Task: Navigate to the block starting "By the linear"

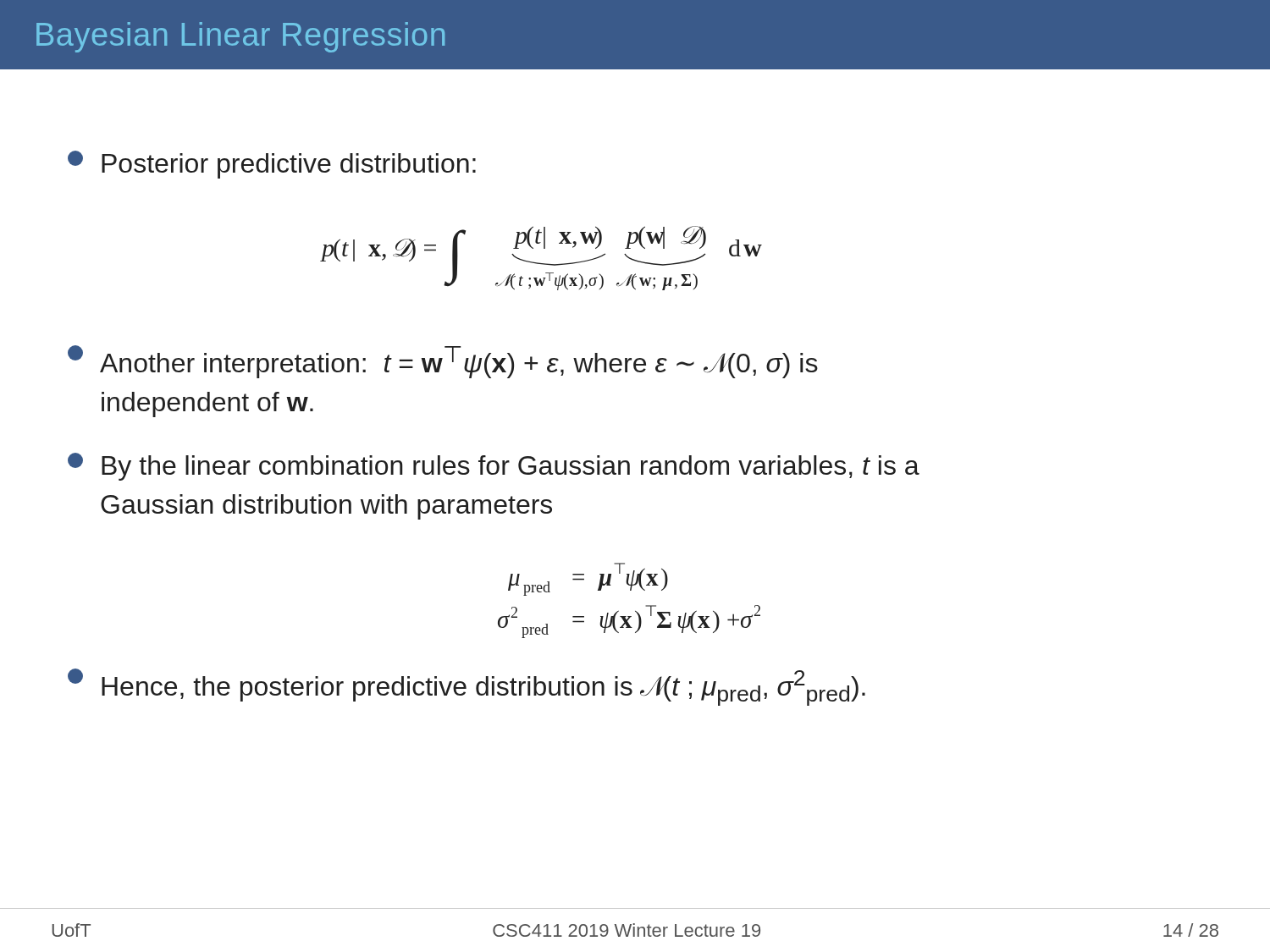Action: (x=493, y=485)
